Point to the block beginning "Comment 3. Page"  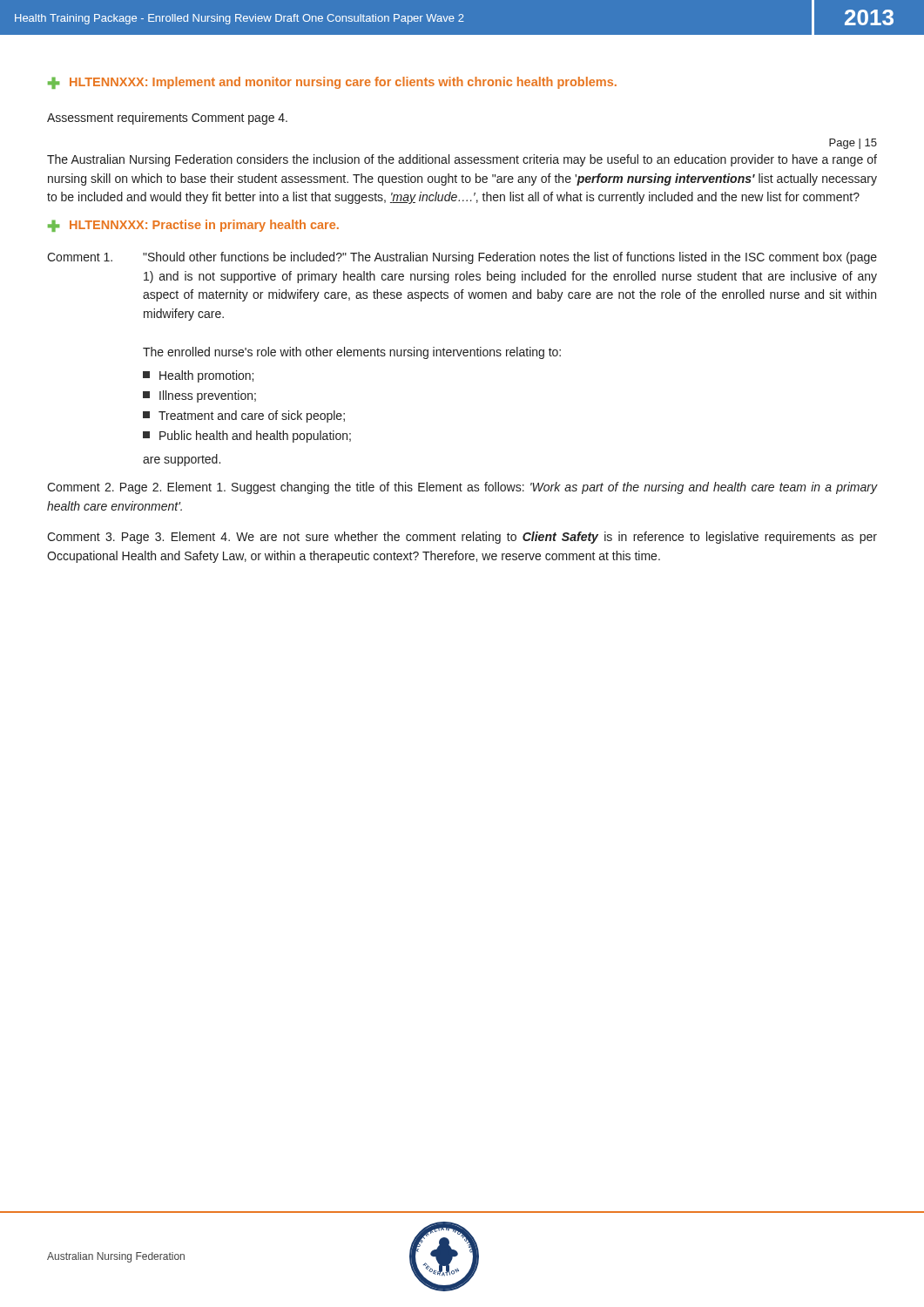tap(462, 546)
